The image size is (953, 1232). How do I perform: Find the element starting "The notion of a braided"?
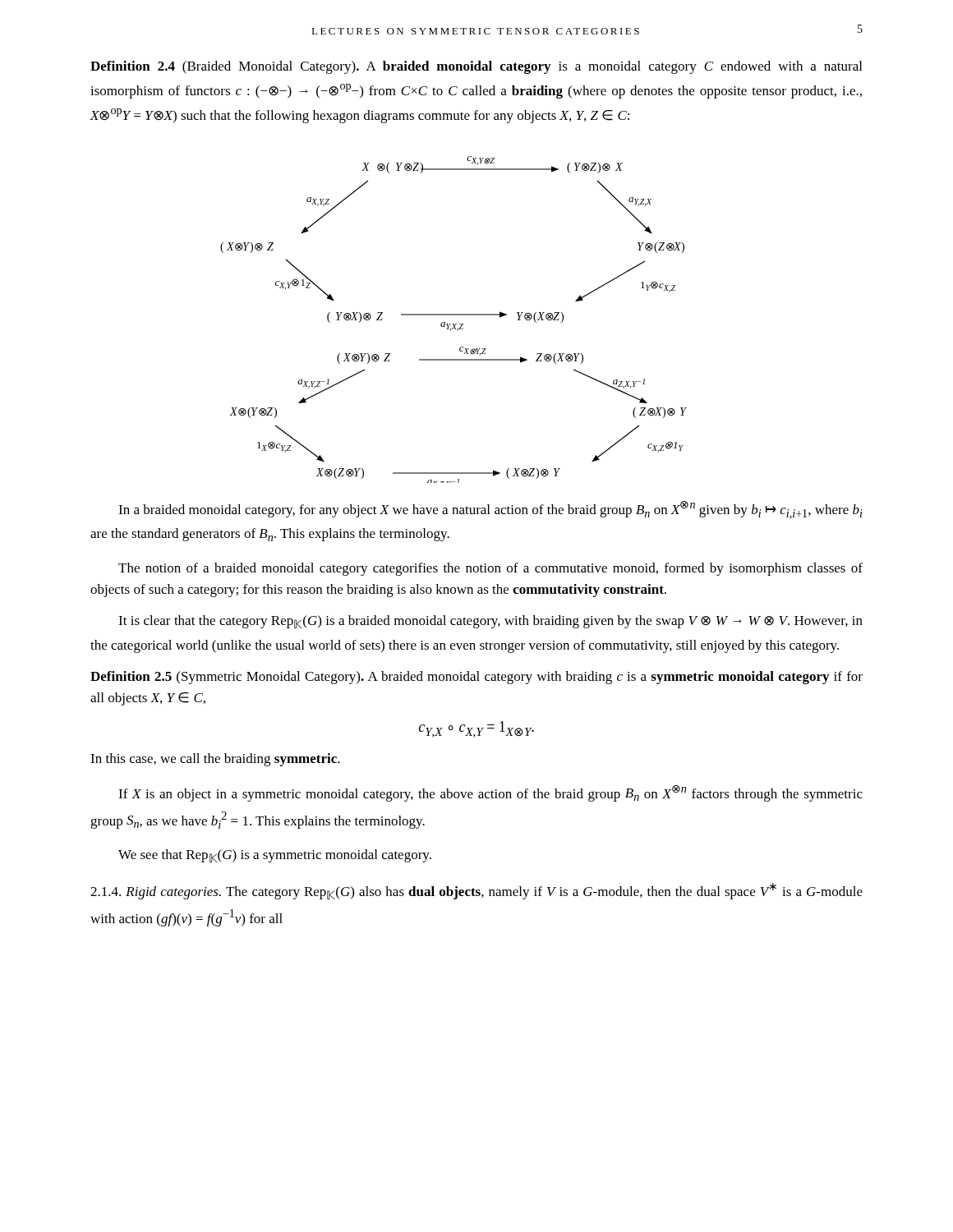(x=476, y=579)
